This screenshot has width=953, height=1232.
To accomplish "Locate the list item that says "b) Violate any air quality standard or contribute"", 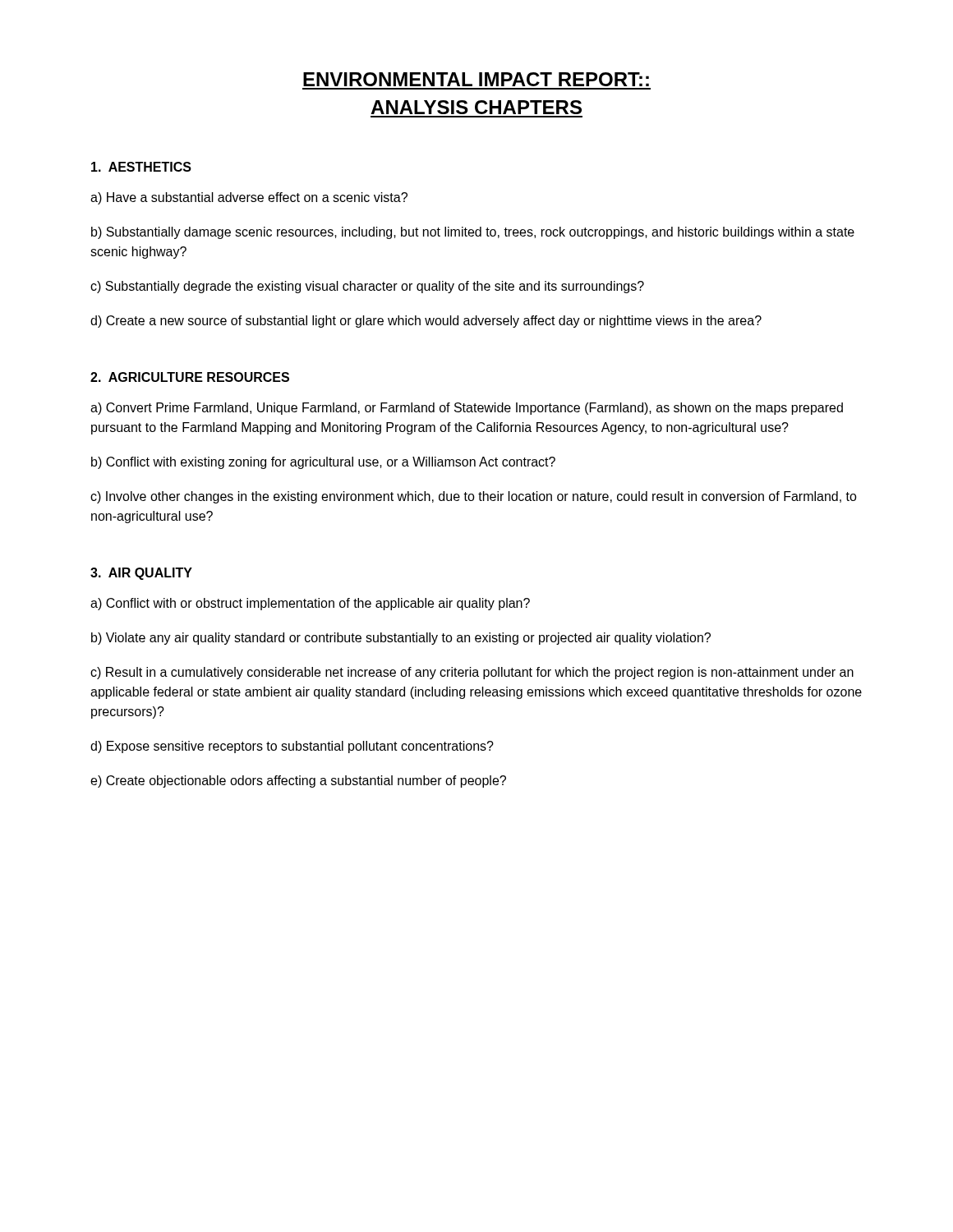I will click(x=401, y=638).
